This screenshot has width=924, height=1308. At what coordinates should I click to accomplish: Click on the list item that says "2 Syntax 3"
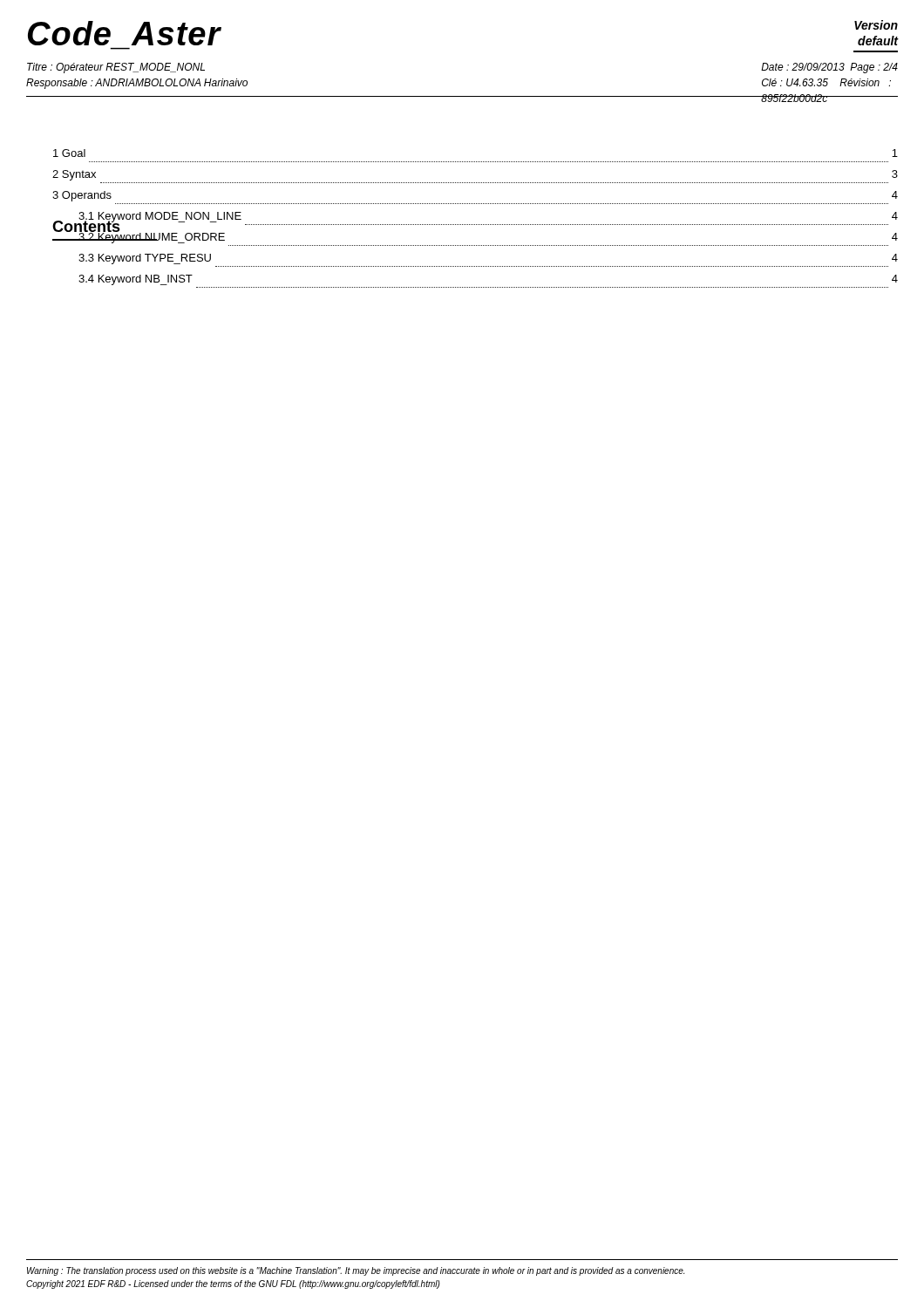tap(475, 175)
